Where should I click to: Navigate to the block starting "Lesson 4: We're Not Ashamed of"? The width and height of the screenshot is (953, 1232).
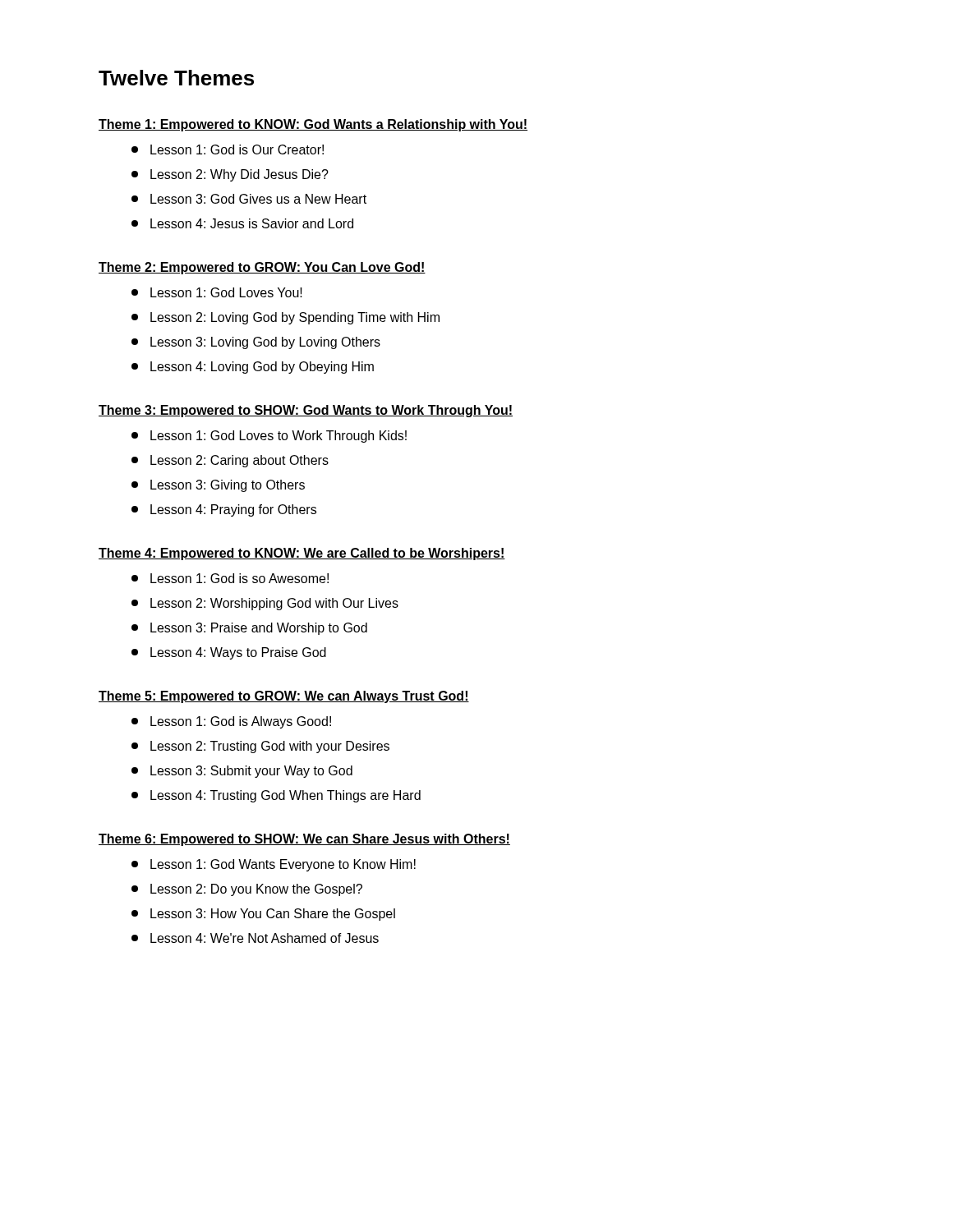tap(255, 939)
